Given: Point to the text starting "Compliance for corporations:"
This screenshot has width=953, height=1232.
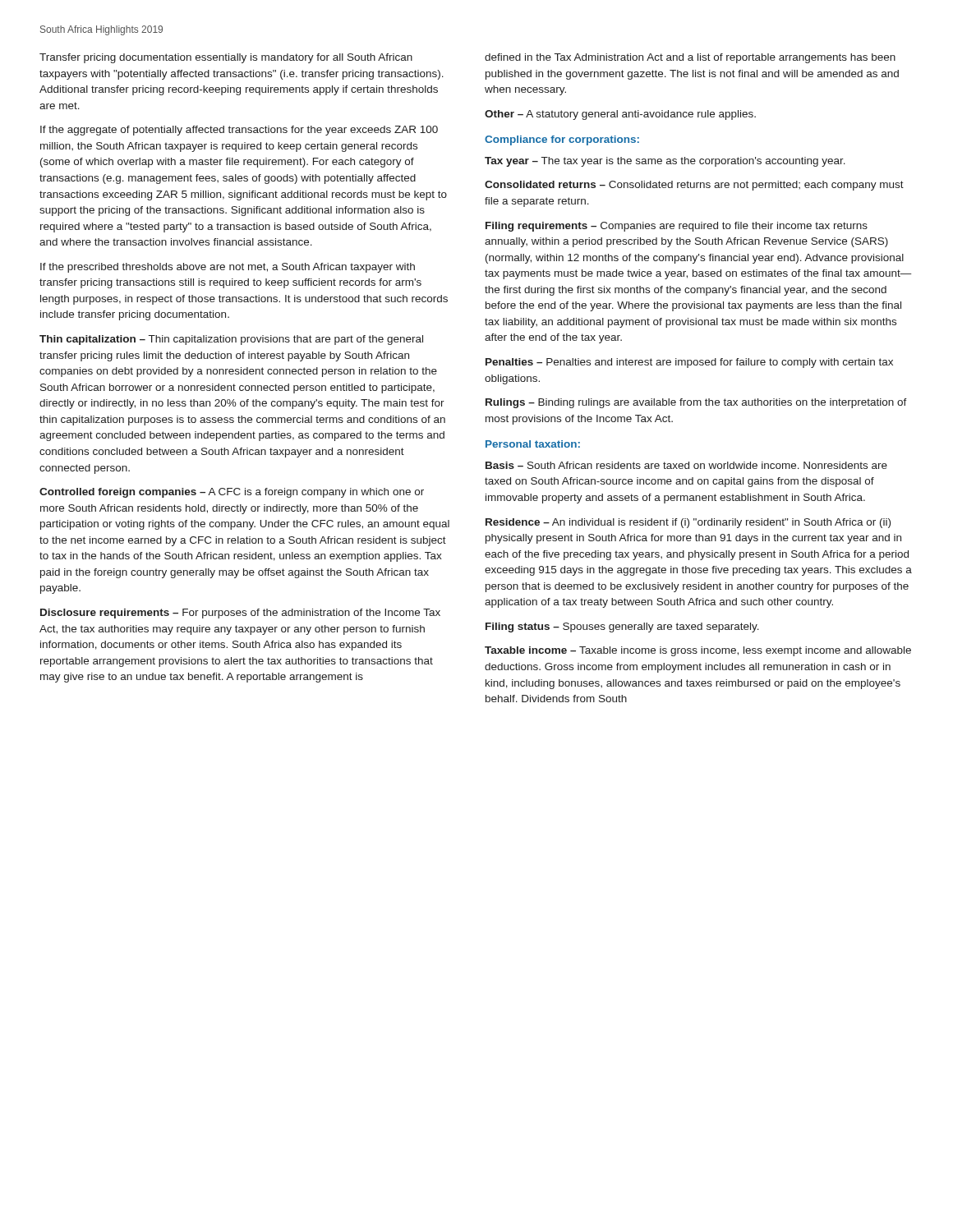Looking at the screenshot, I should pyautogui.click(x=562, y=139).
